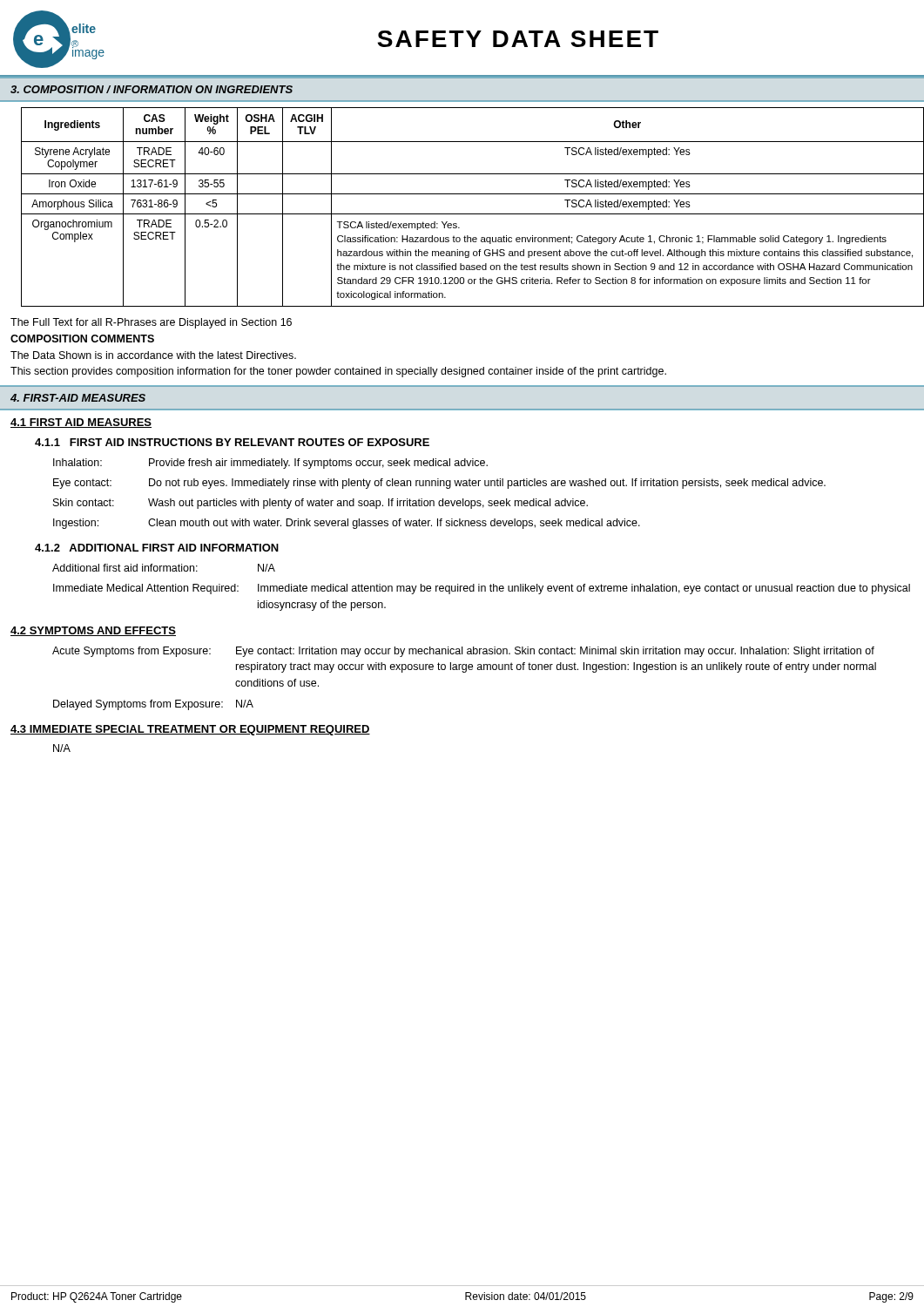
Task: Find the block on this page that starts "Inhalation: Provide fresh"
Action: (x=483, y=462)
